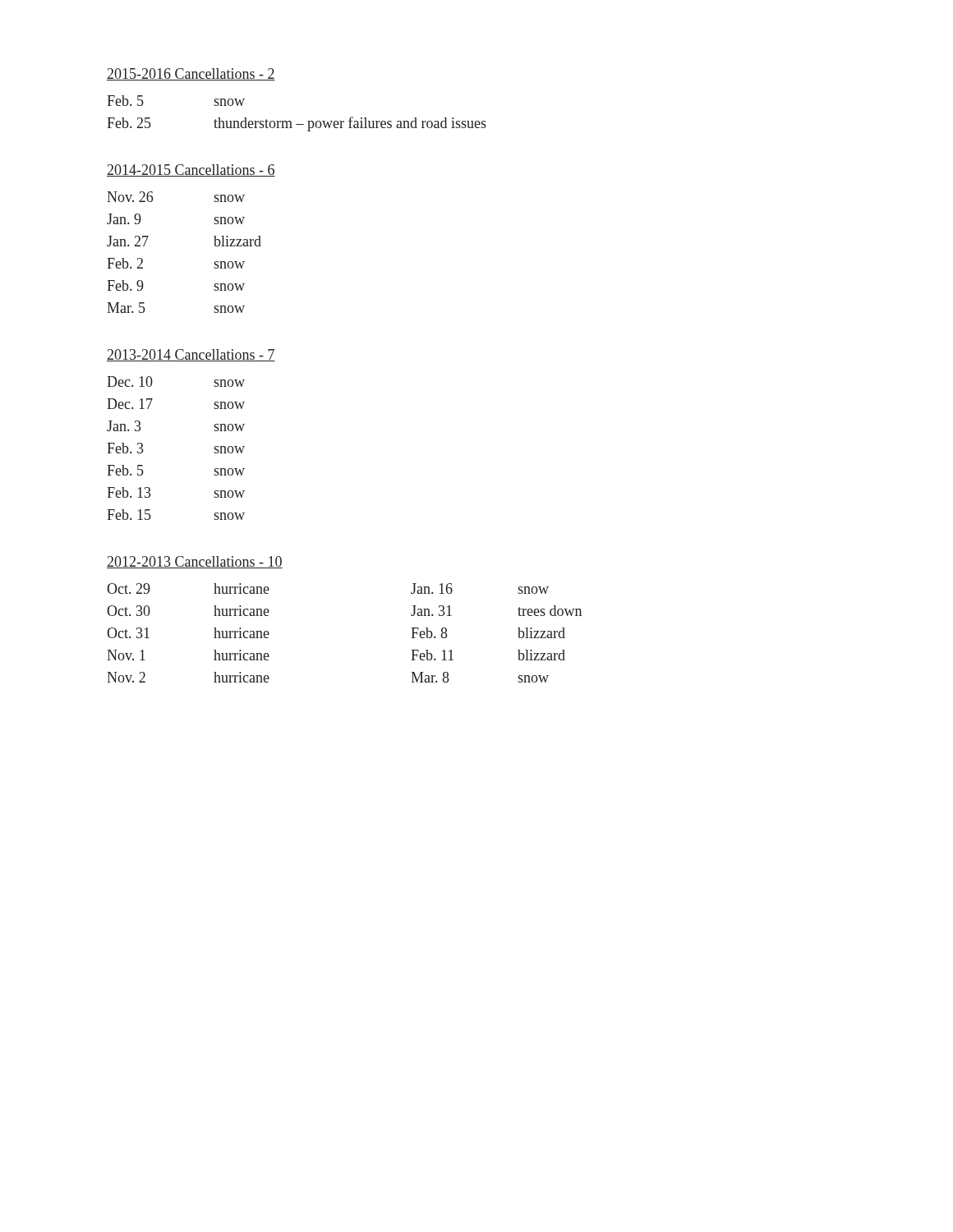
Task: Click where it says "Feb. 9snow"
Action: (117, 285)
